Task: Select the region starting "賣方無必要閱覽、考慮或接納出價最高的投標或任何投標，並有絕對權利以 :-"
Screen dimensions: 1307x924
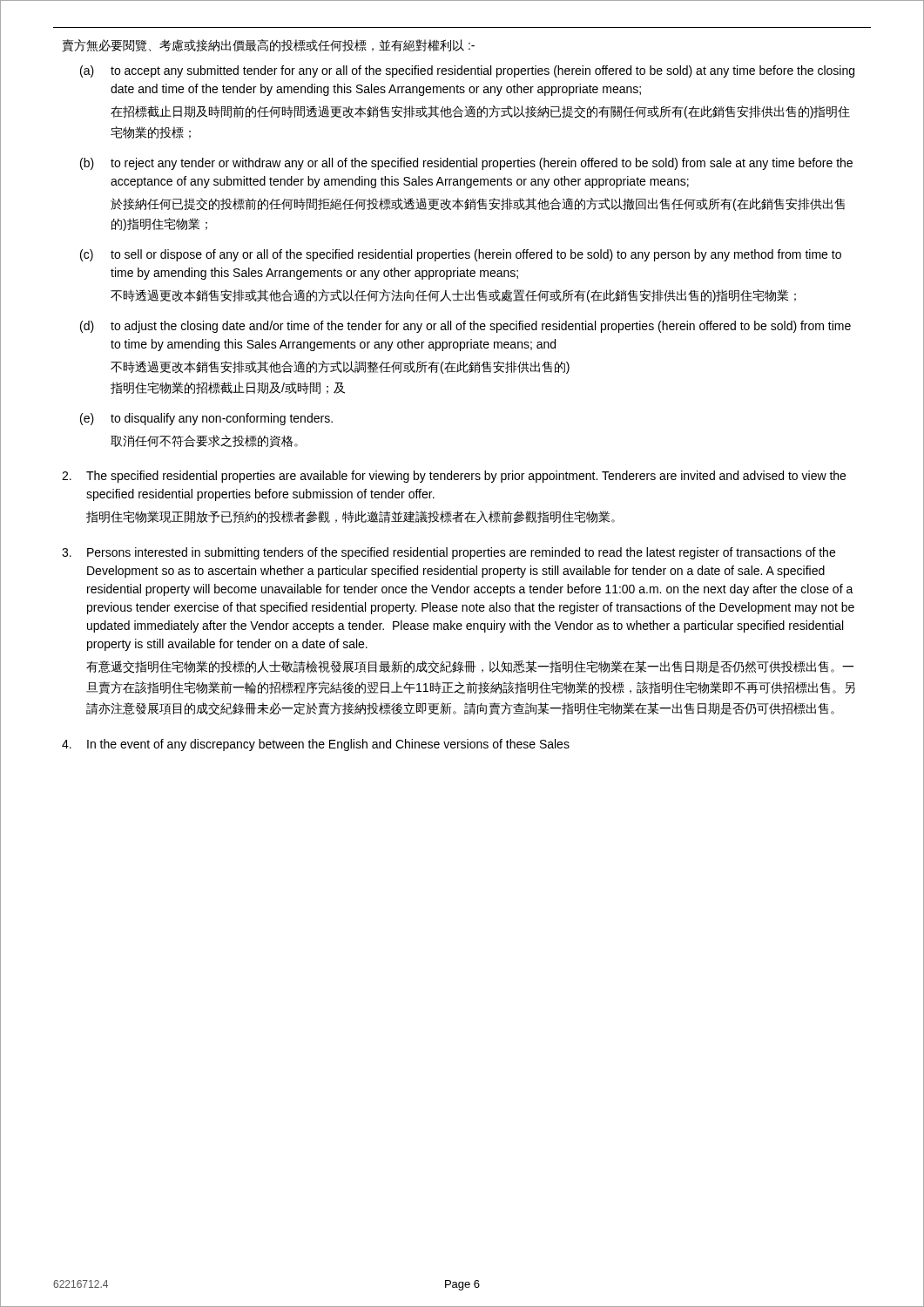Action: click(268, 45)
